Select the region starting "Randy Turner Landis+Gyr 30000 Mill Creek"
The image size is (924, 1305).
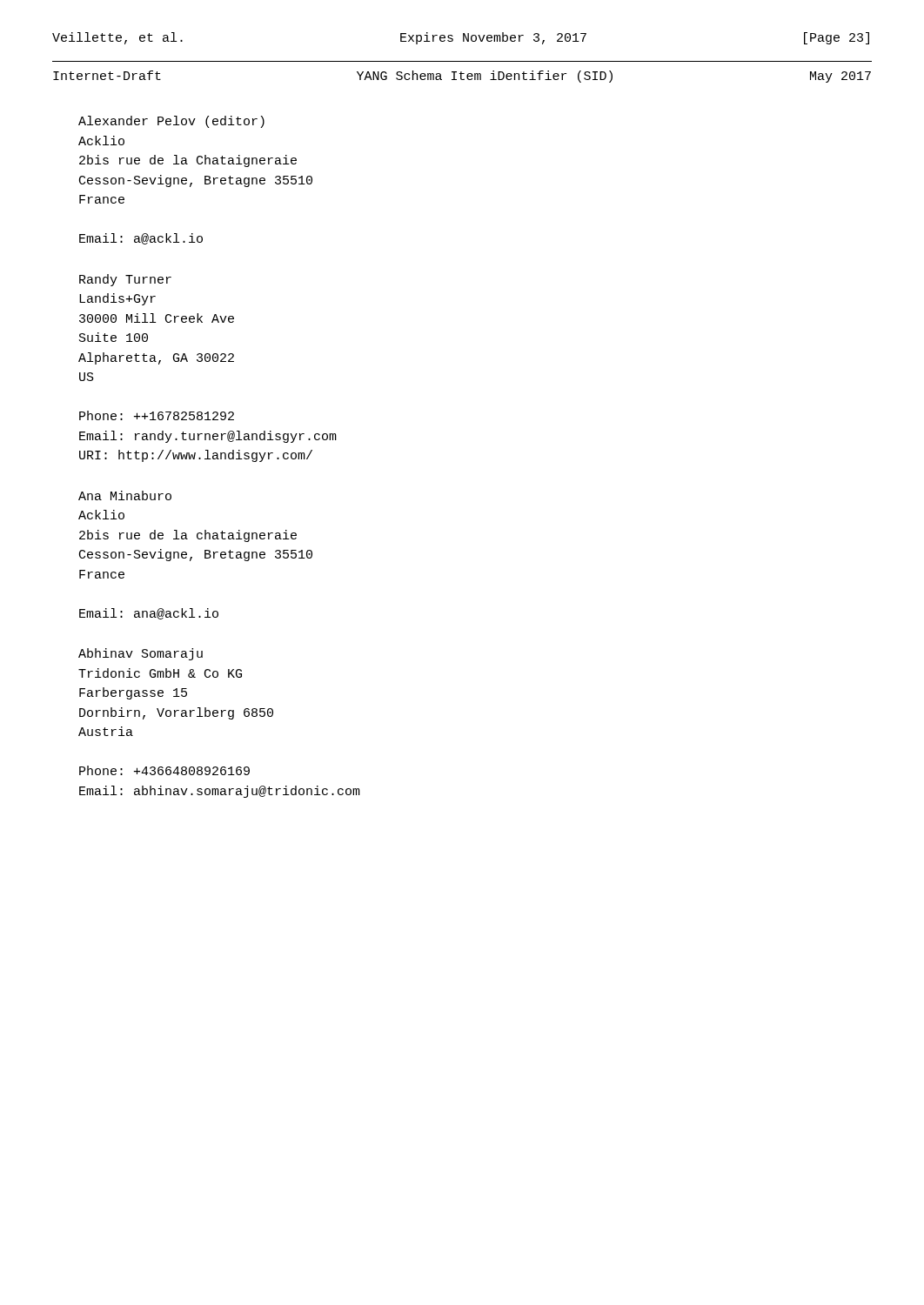(x=125, y=280)
